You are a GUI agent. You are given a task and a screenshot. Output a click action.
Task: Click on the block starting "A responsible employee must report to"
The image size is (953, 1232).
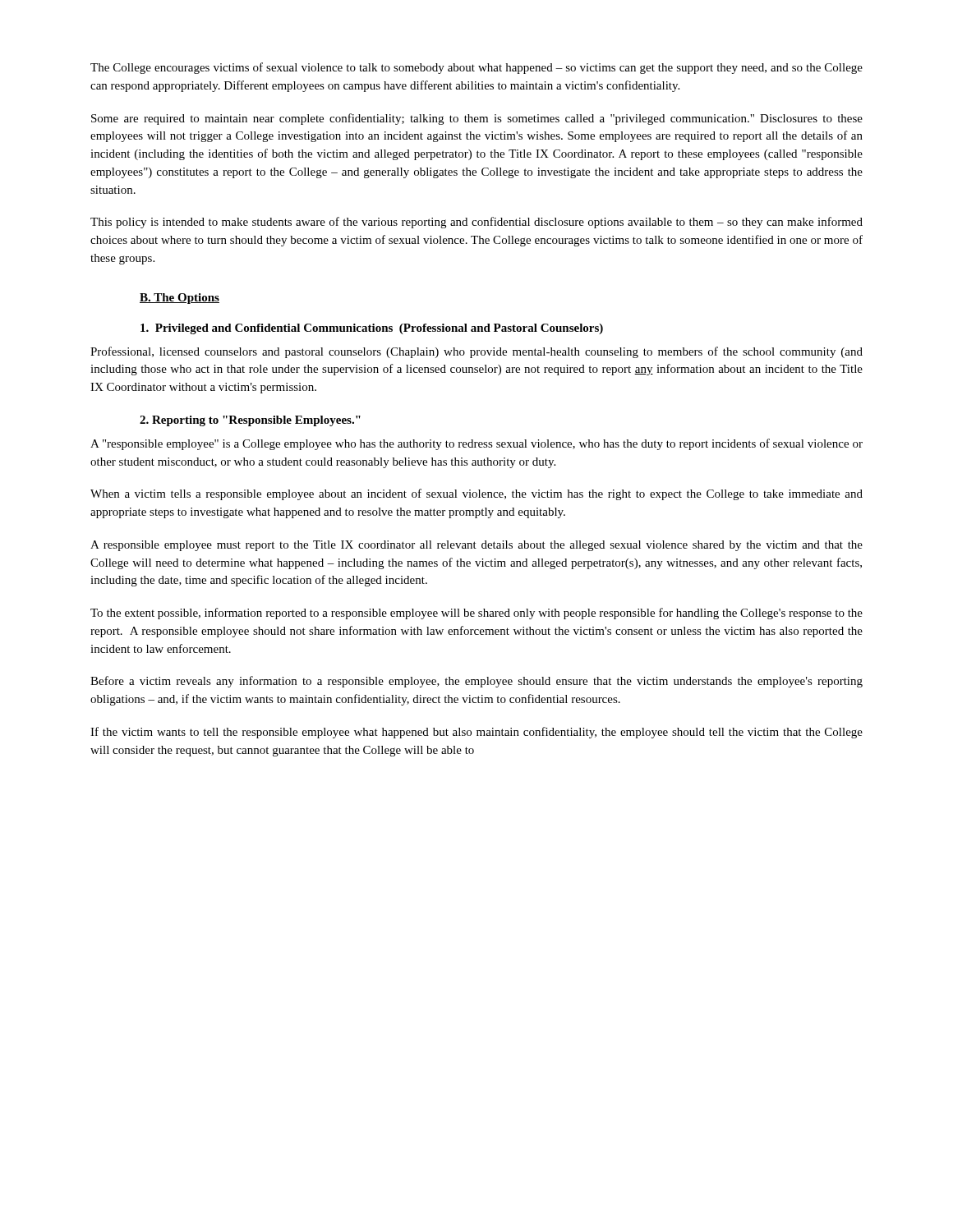click(x=476, y=562)
